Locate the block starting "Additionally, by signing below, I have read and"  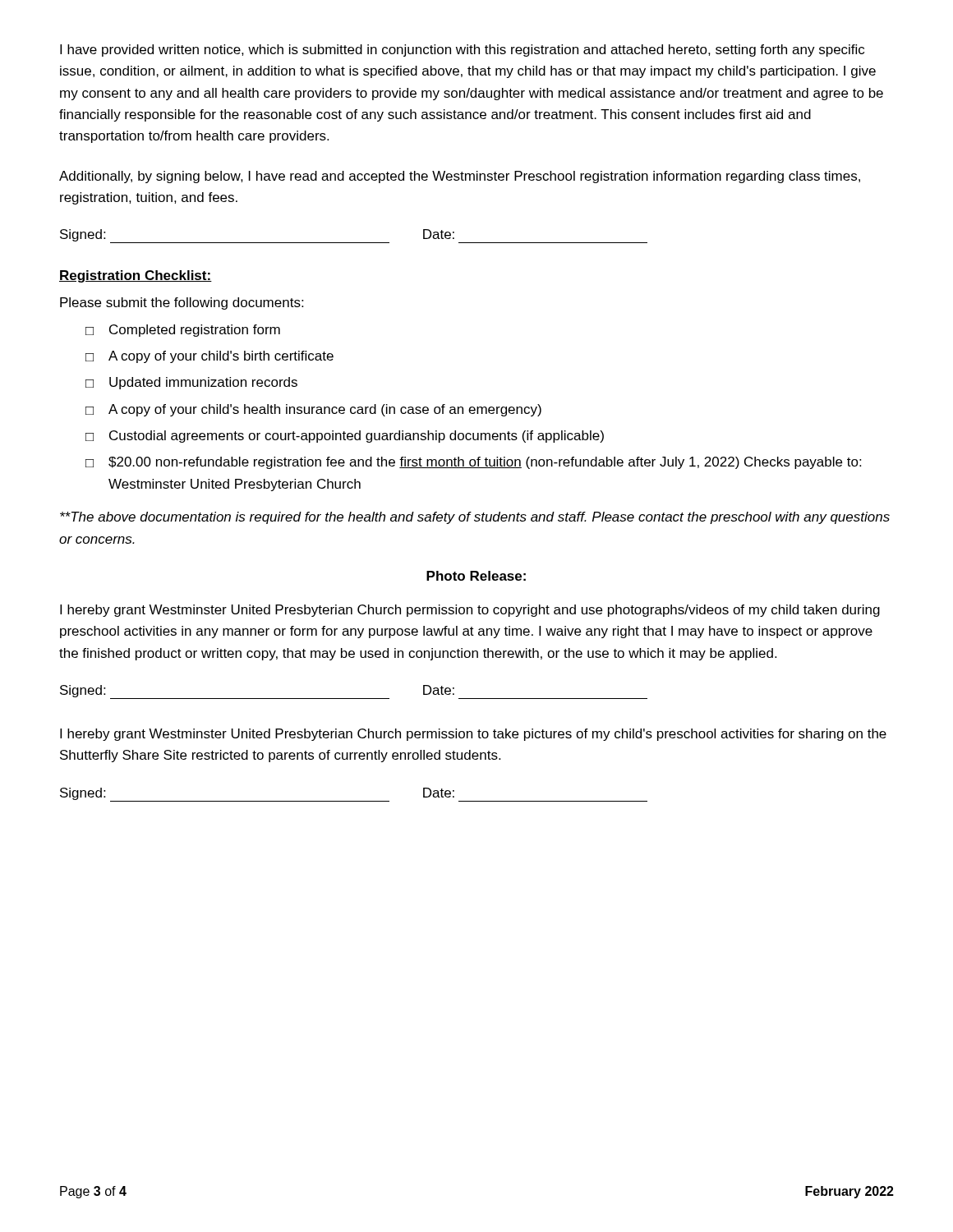tap(460, 187)
